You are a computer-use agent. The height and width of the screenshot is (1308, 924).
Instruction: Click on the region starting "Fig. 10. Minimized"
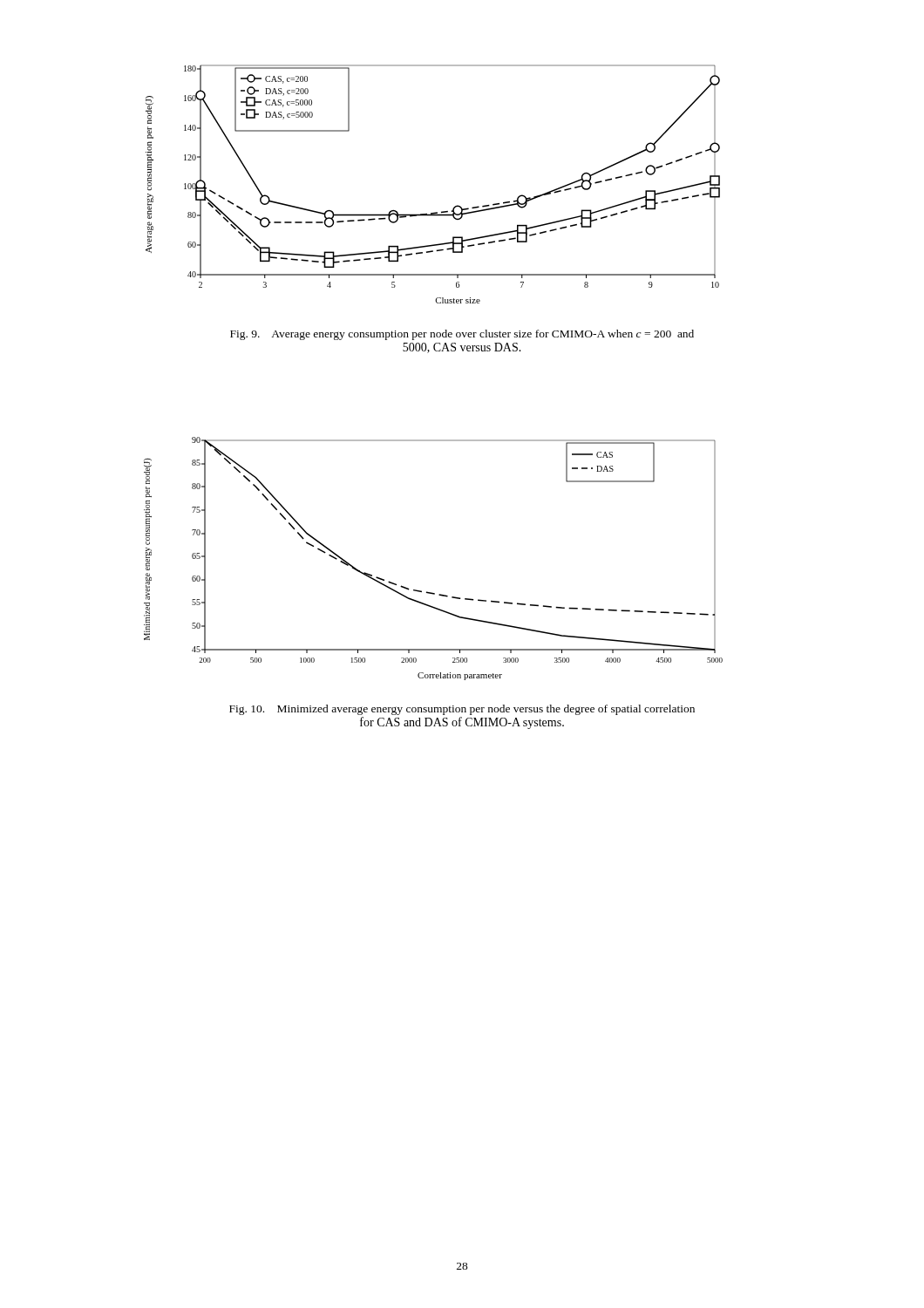(462, 715)
